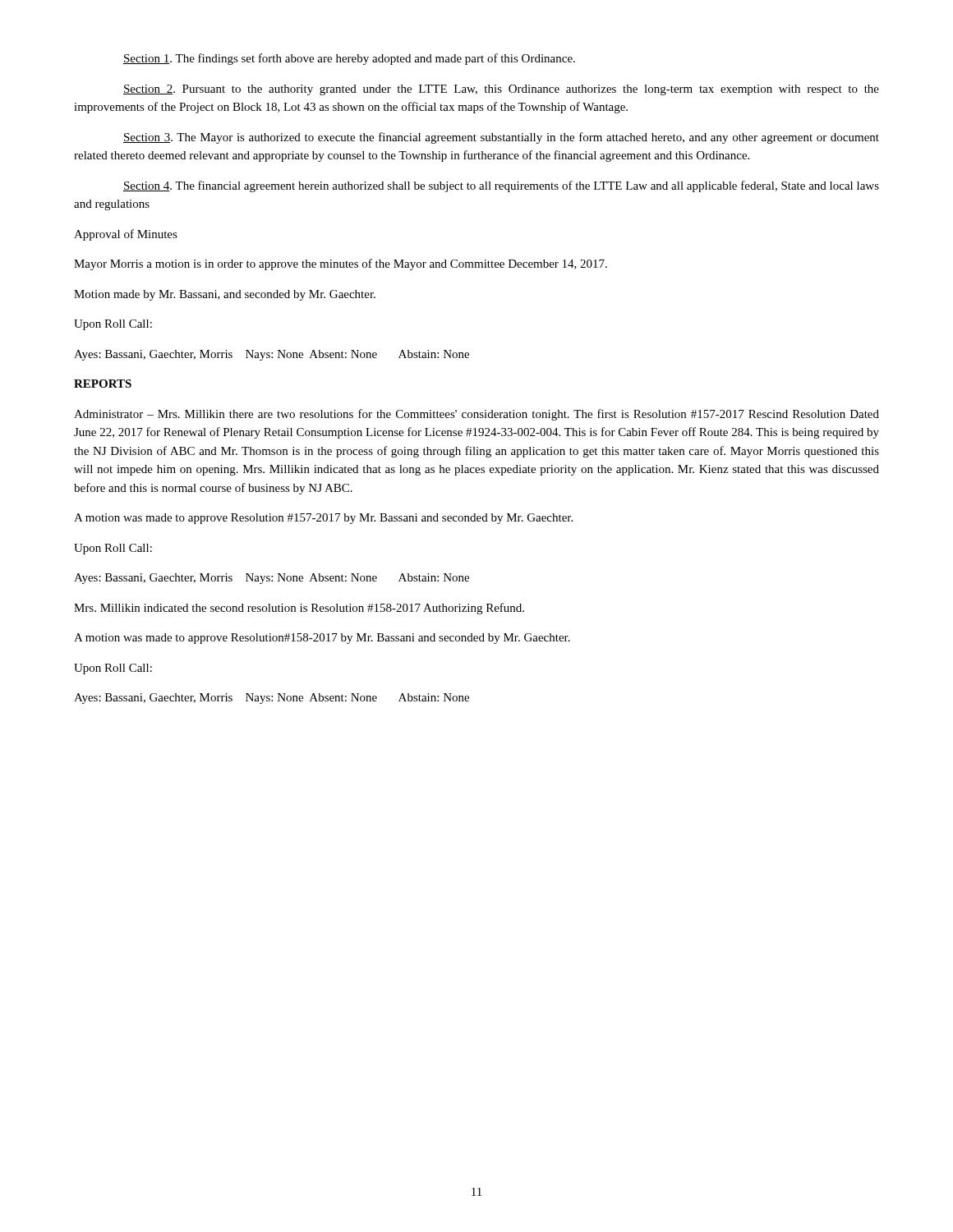Click on the block starting "Motion made by Mr. Bassani, and seconded"
This screenshot has height=1232, width=953.
click(225, 294)
